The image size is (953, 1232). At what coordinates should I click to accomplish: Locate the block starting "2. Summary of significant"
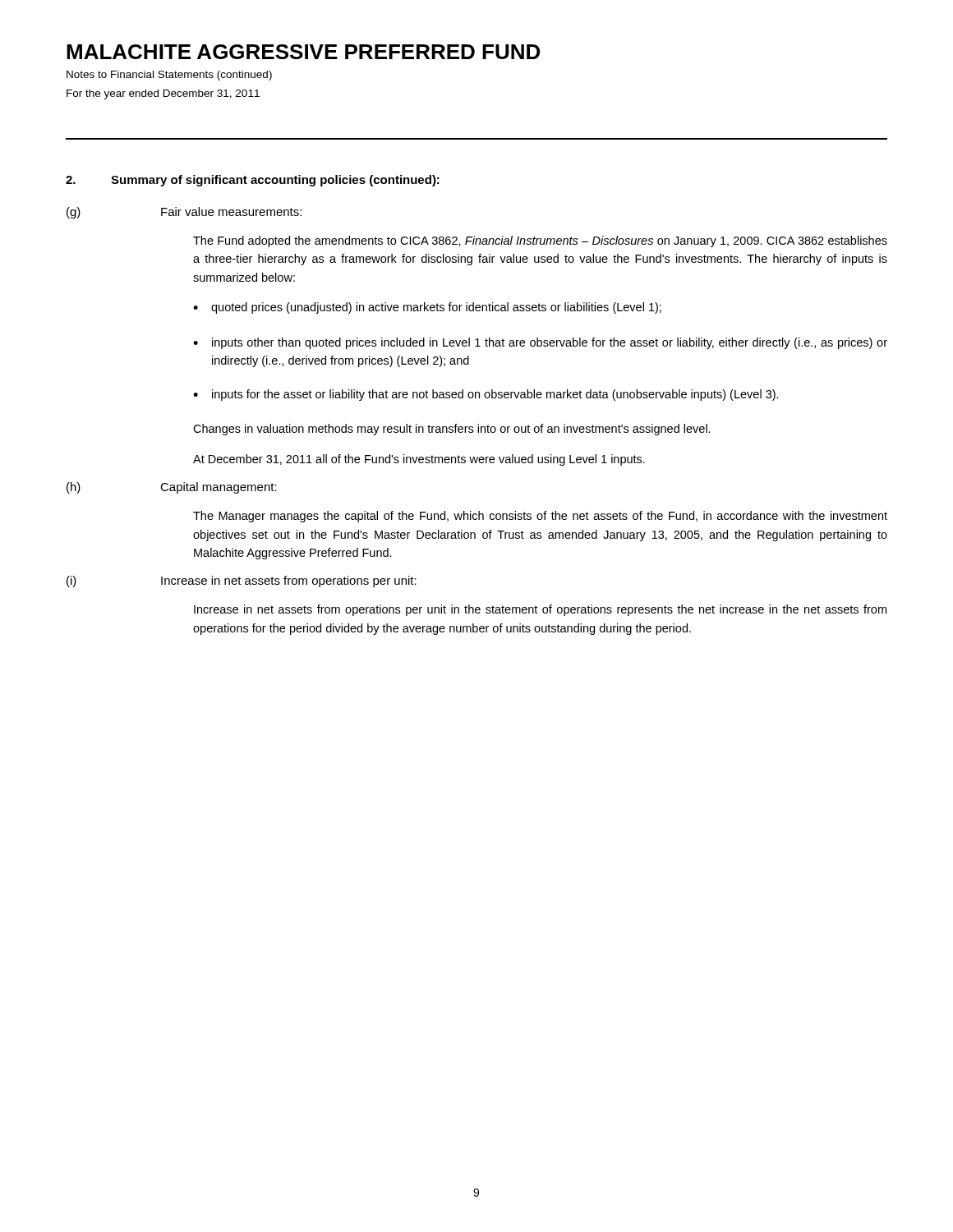point(253,179)
